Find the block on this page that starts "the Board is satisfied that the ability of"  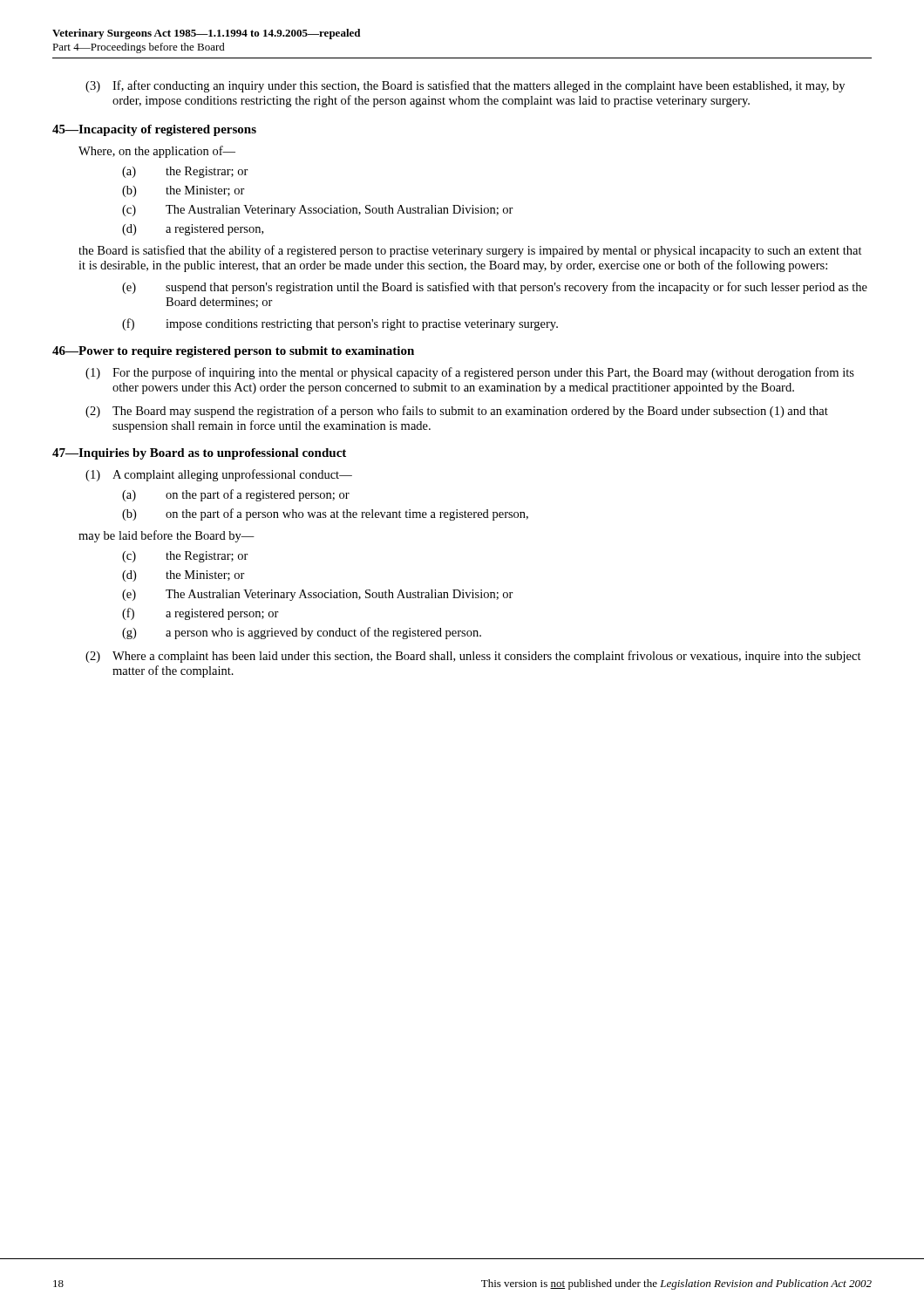(x=470, y=258)
